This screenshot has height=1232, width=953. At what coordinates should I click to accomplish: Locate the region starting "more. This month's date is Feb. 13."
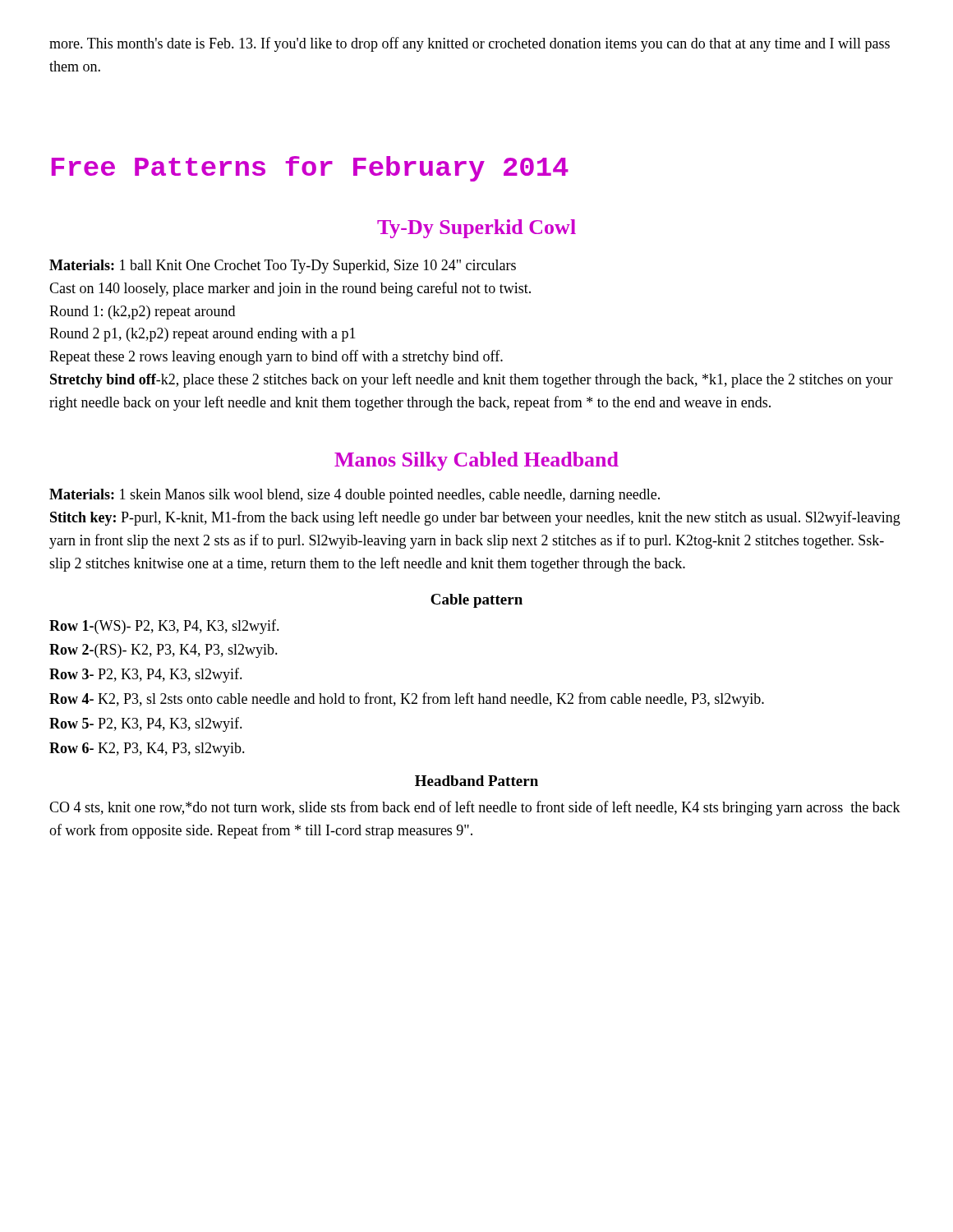(x=470, y=55)
